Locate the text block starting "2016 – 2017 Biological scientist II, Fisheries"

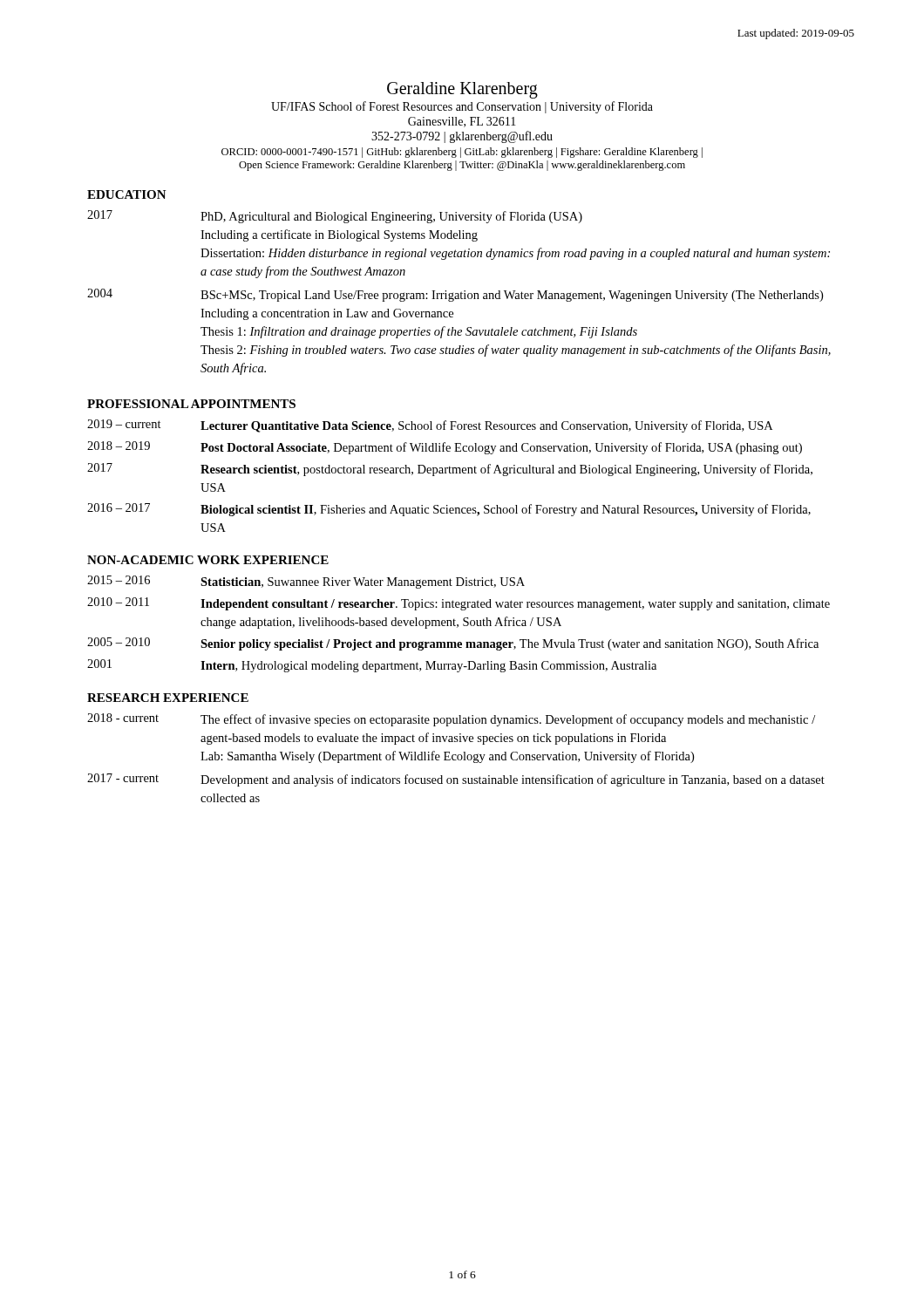[x=462, y=519]
